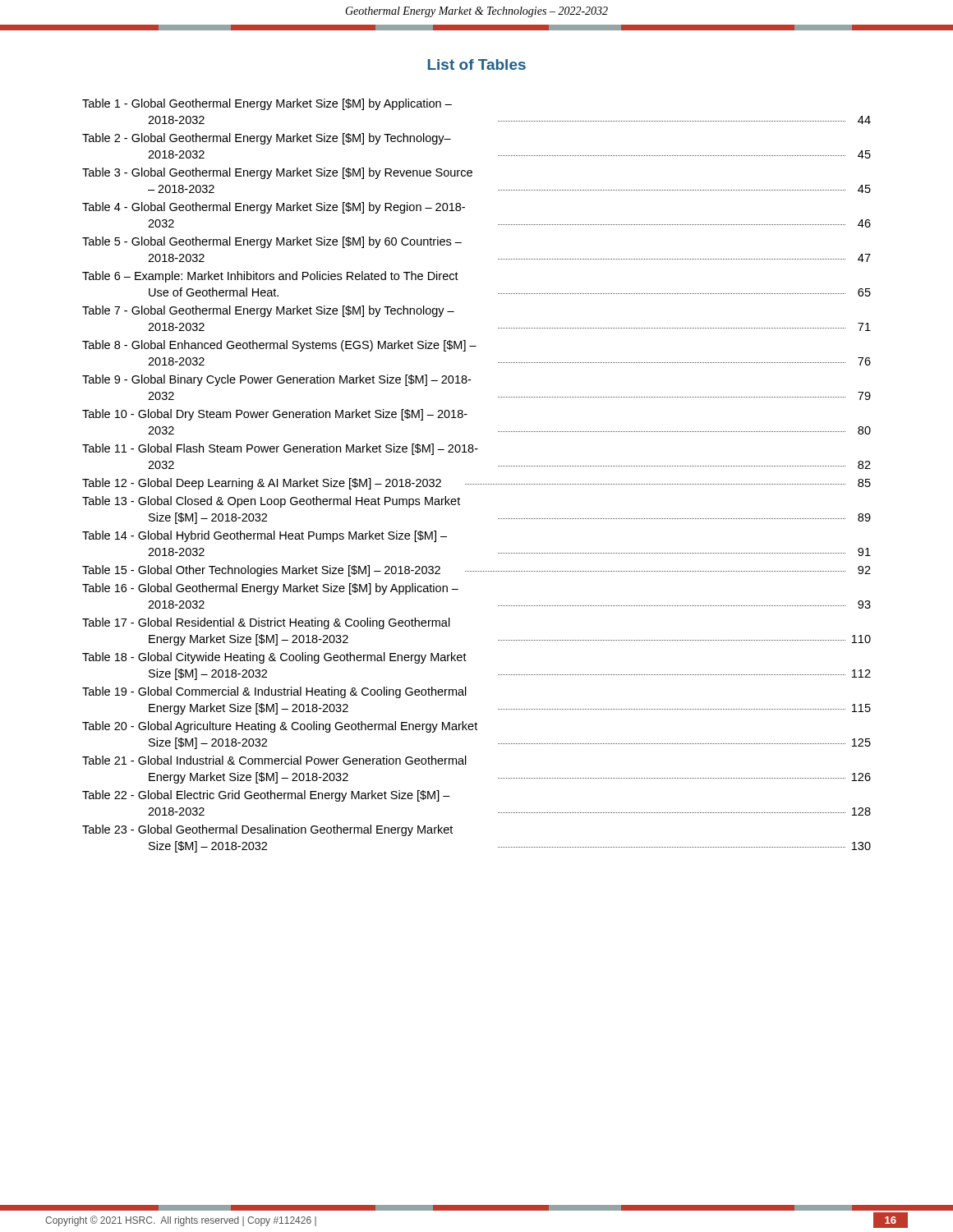The image size is (953, 1232).
Task: Click on the element starting "Table 20 - Global Agriculture"
Action: pyautogui.click(x=476, y=734)
